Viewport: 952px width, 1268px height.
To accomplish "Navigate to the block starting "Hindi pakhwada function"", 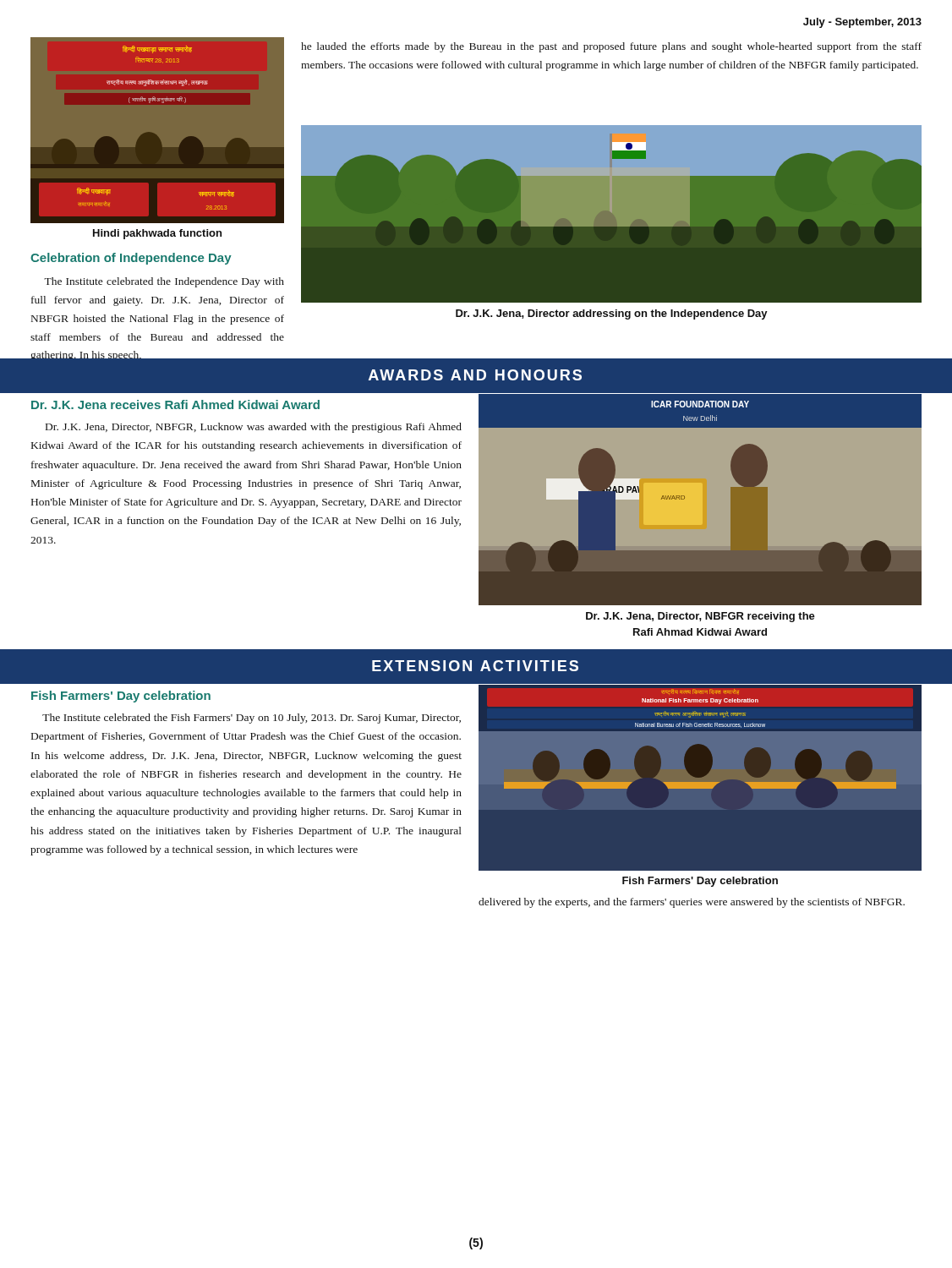I will click(x=157, y=233).
